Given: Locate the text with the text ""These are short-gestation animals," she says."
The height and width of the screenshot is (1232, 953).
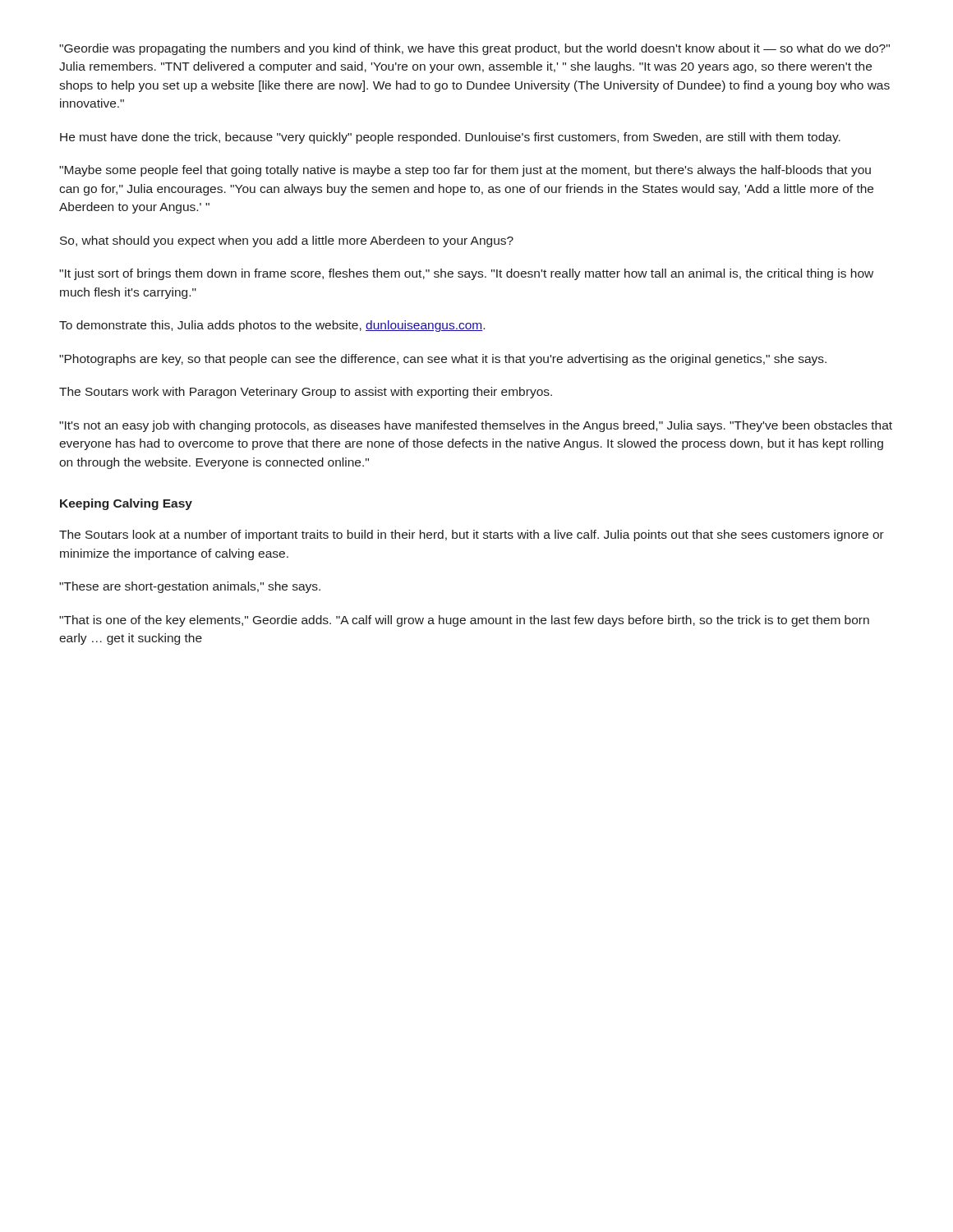Looking at the screenshot, I should coord(190,586).
